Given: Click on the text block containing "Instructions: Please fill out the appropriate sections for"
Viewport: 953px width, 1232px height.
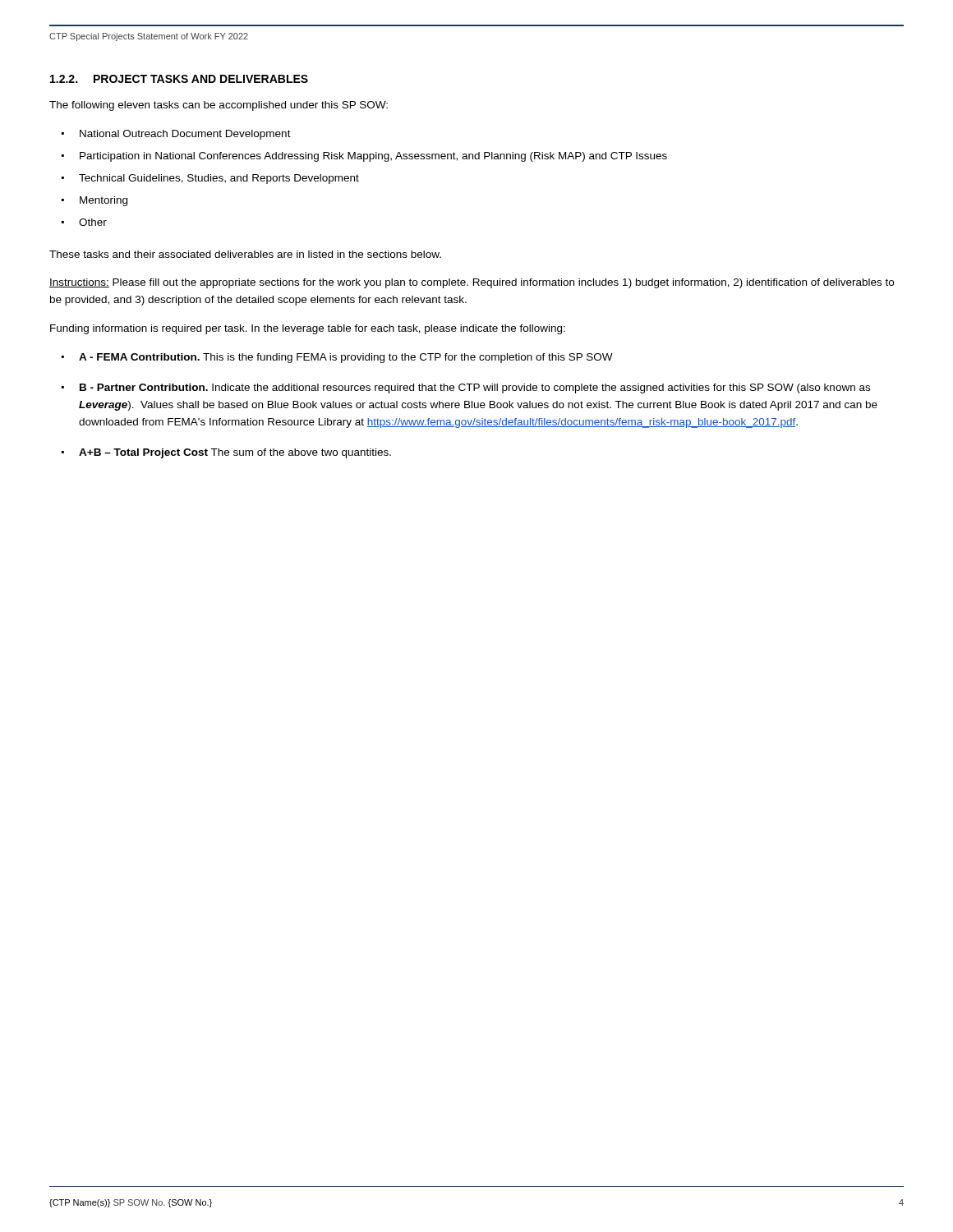Looking at the screenshot, I should coord(472,291).
